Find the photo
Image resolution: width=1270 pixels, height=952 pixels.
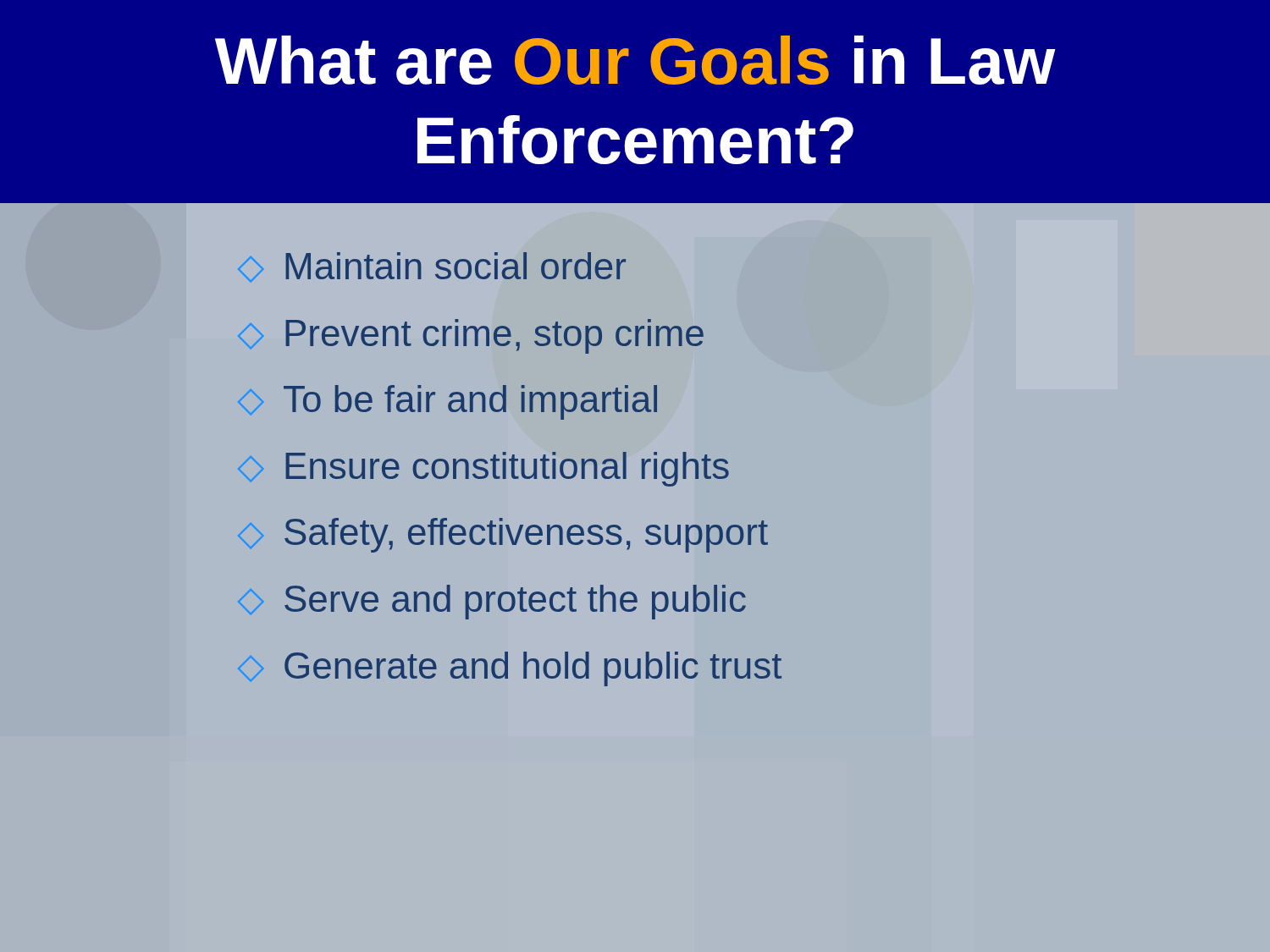point(635,476)
